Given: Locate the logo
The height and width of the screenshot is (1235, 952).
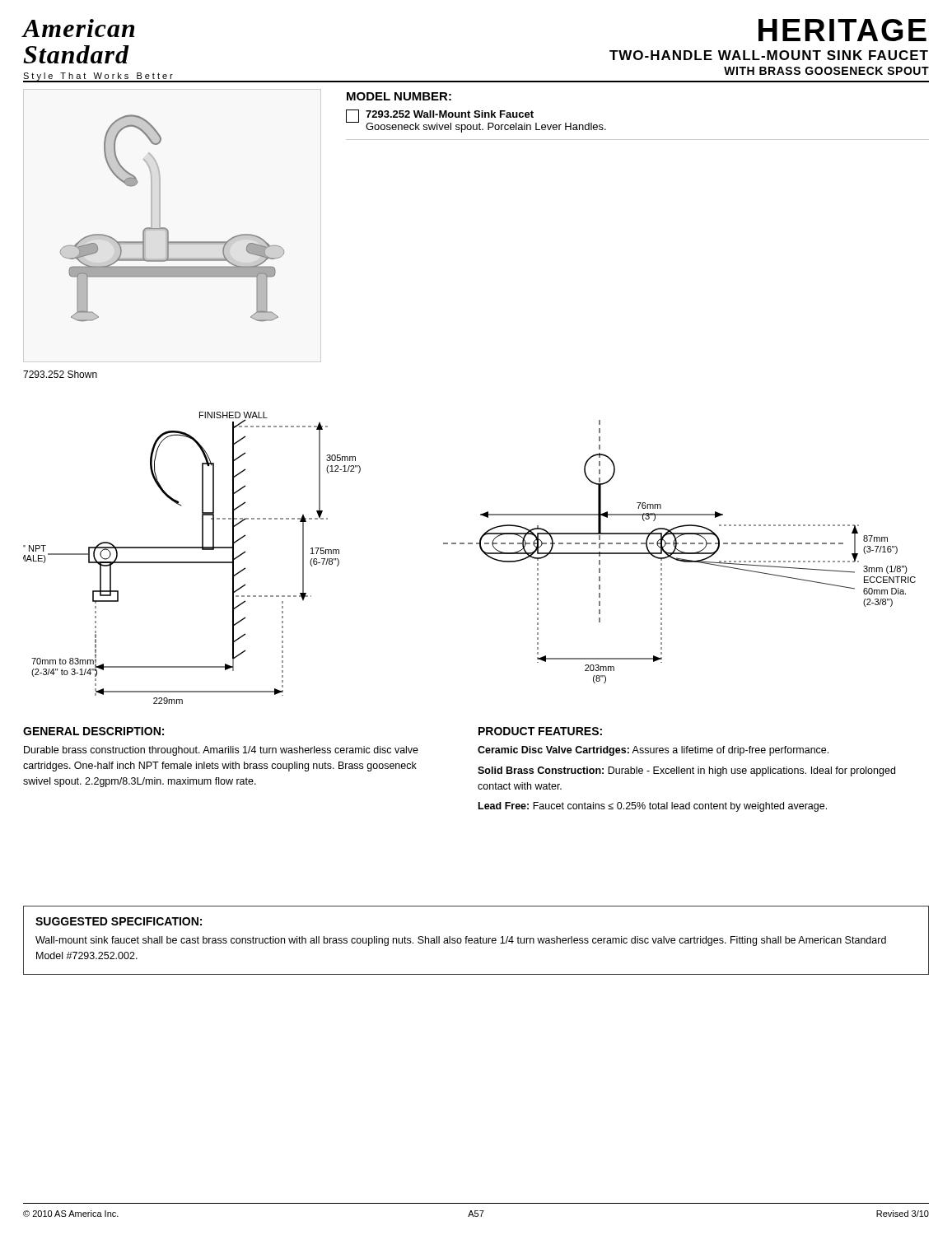Looking at the screenshot, I should point(122,48).
